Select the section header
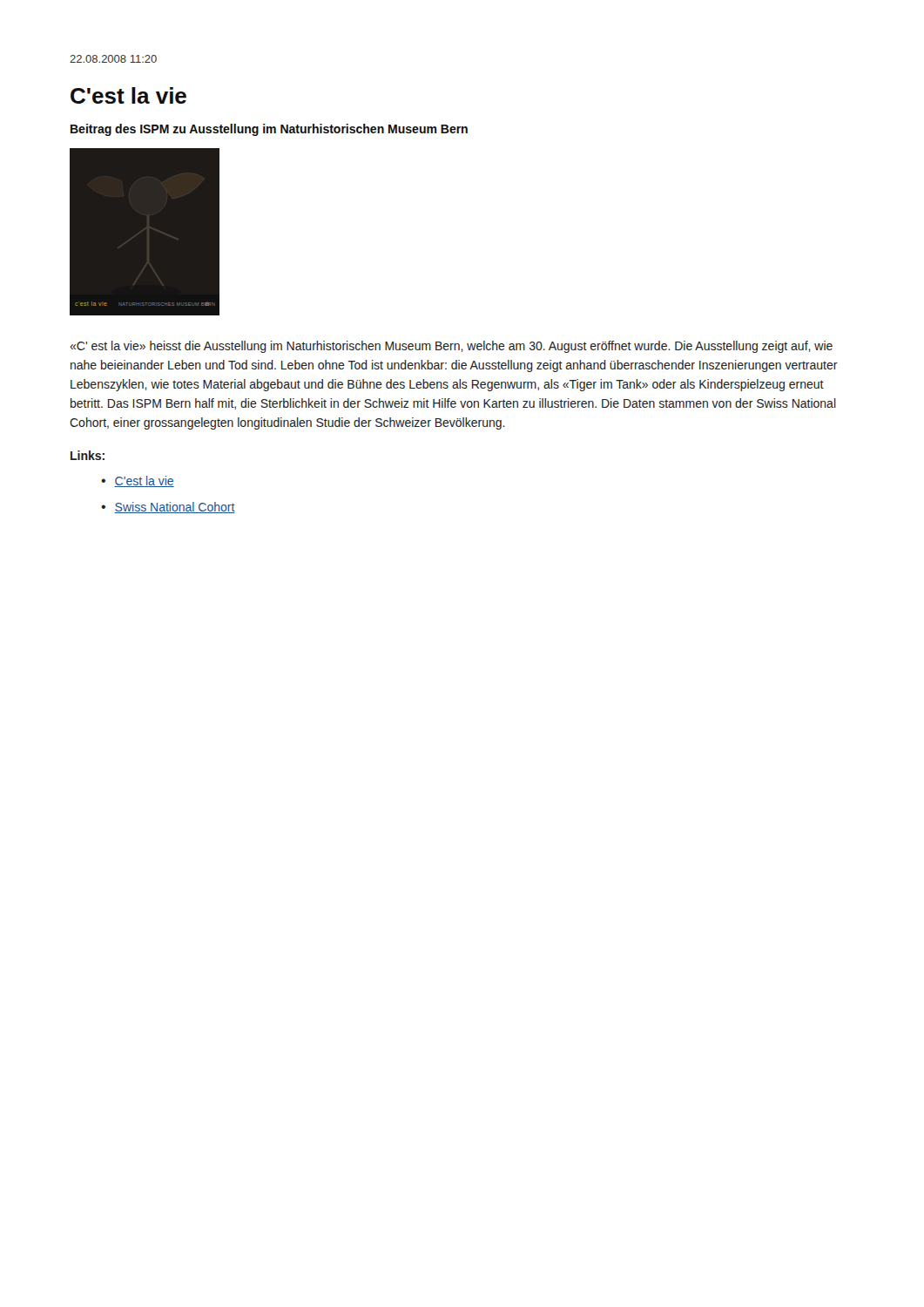The width and height of the screenshot is (924, 1307). (269, 129)
